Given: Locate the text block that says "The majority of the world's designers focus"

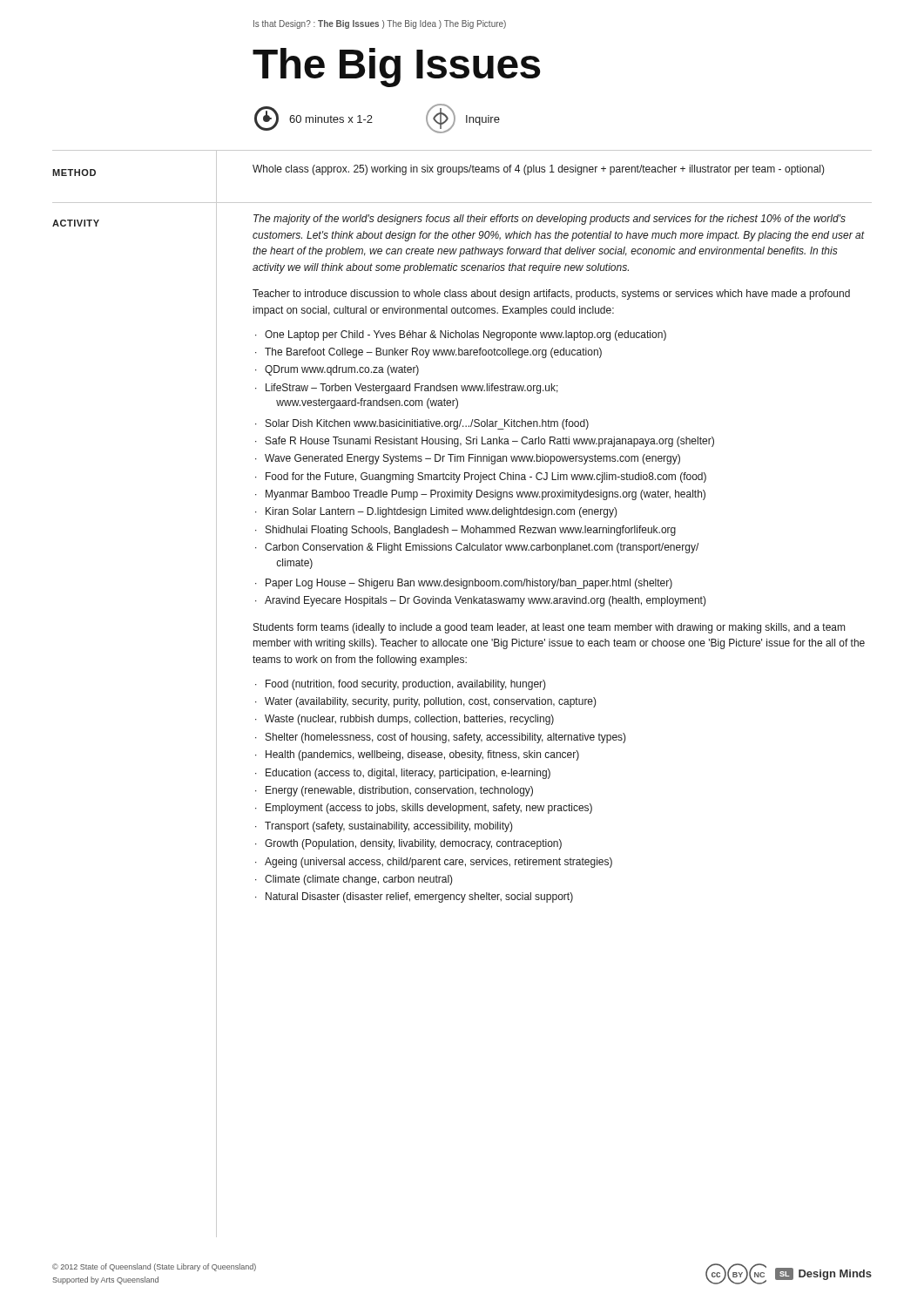Looking at the screenshot, I should click(562, 558).
